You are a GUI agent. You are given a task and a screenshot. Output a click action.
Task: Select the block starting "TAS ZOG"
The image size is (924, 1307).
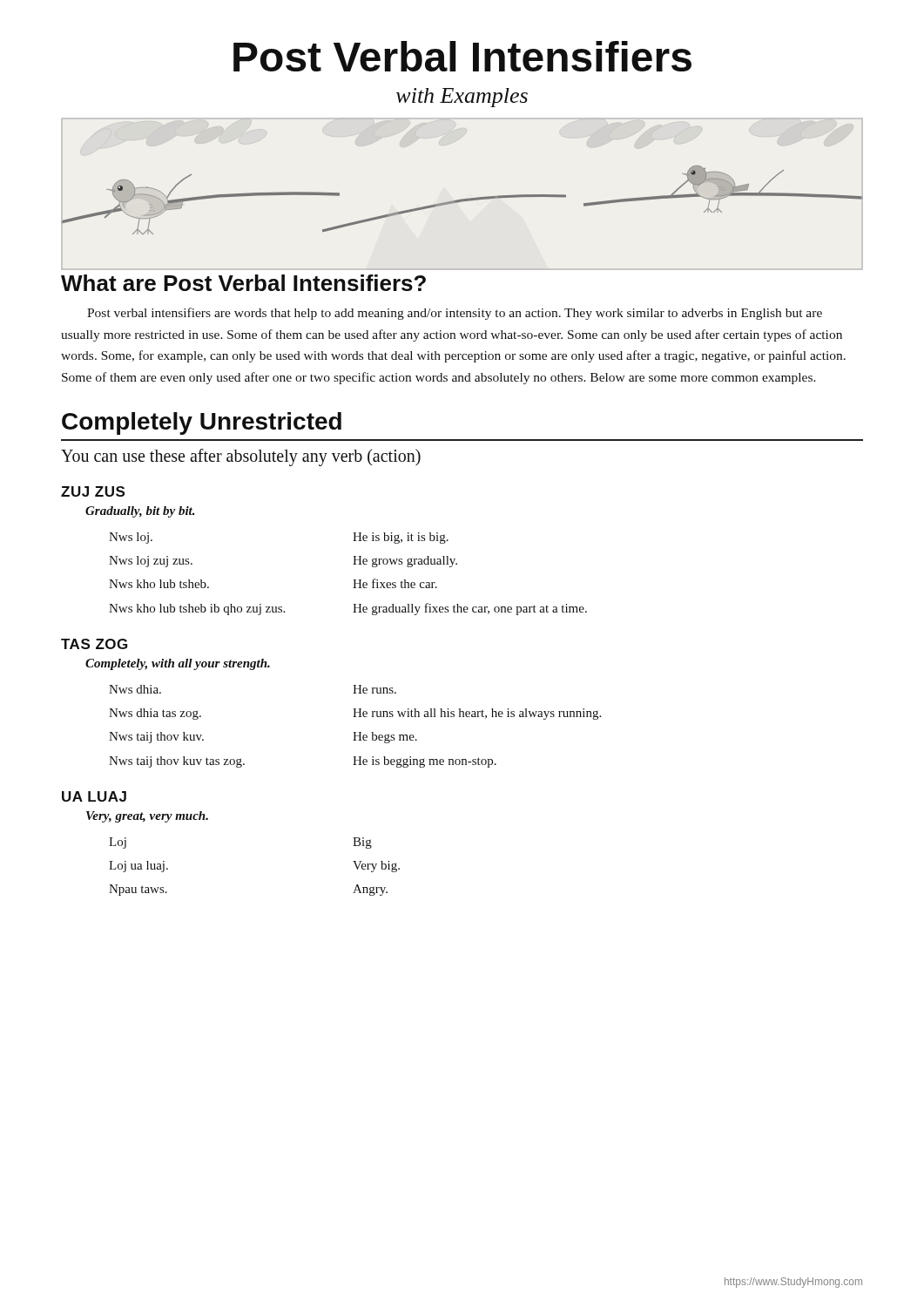click(x=94, y=644)
